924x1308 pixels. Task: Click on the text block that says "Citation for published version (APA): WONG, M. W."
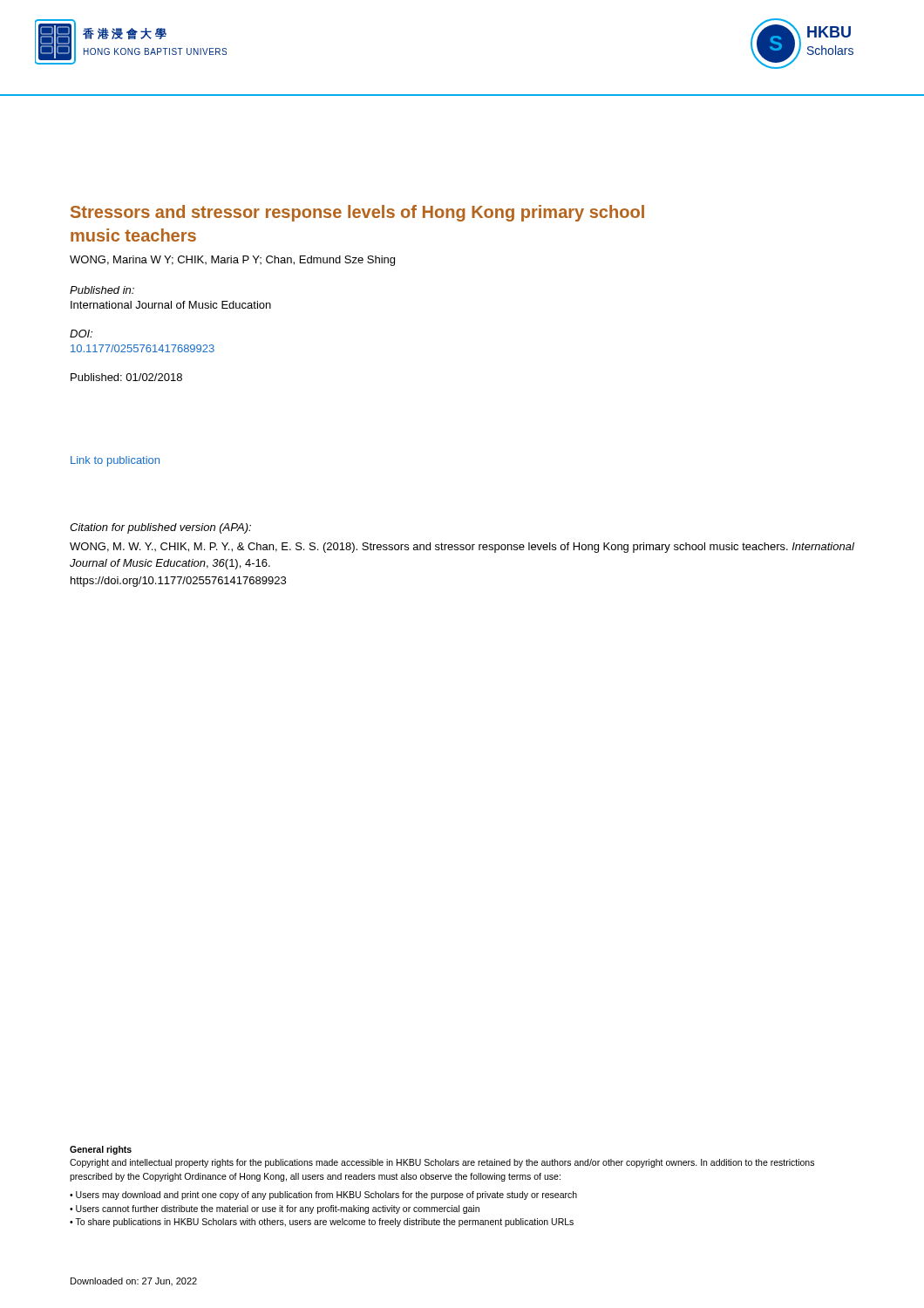coord(462,554)
